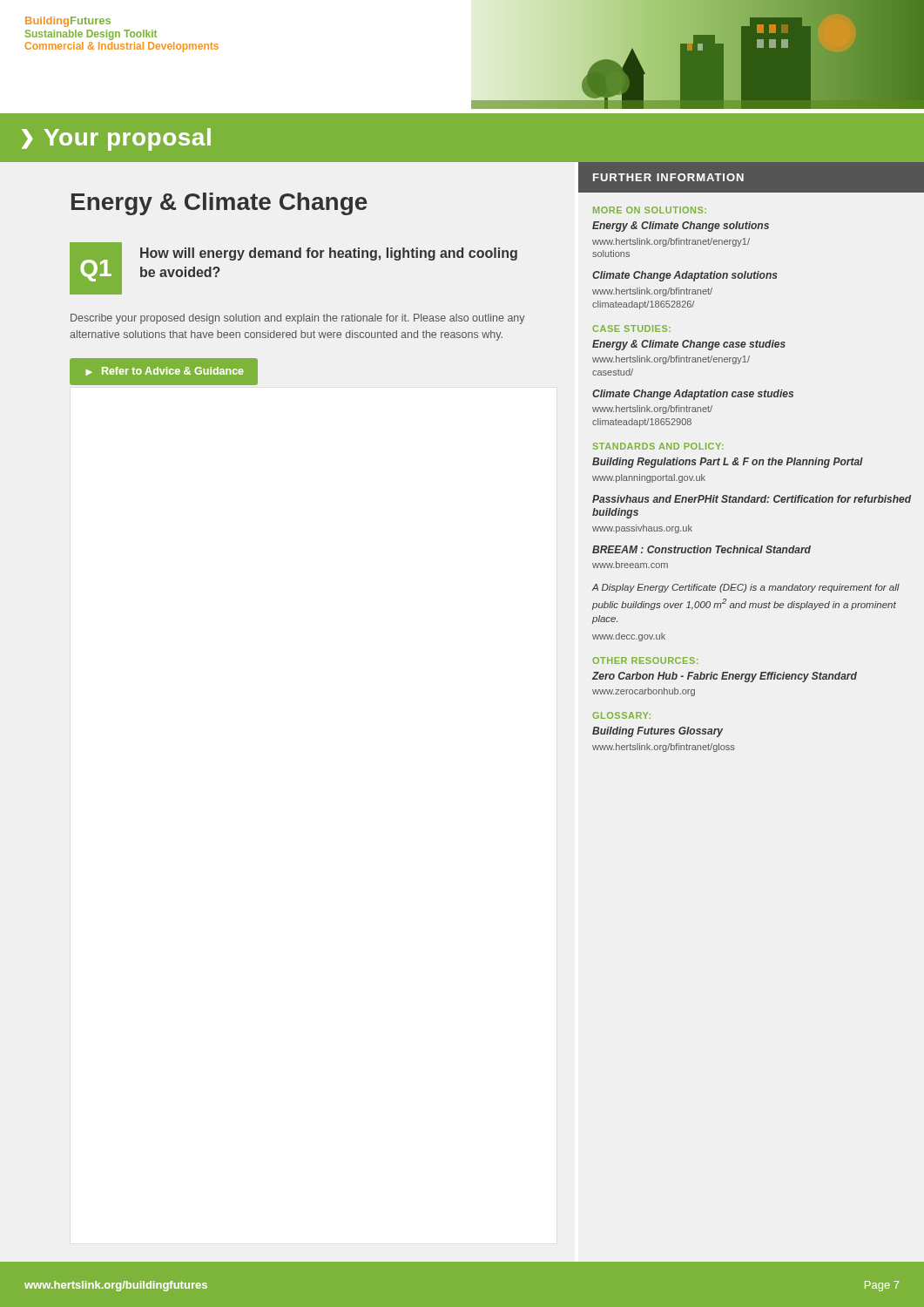Find the block on this page that starts "Climate Change Adaptation solutions"
Viewport: 924px width, 1307px height.
(685, 276)
